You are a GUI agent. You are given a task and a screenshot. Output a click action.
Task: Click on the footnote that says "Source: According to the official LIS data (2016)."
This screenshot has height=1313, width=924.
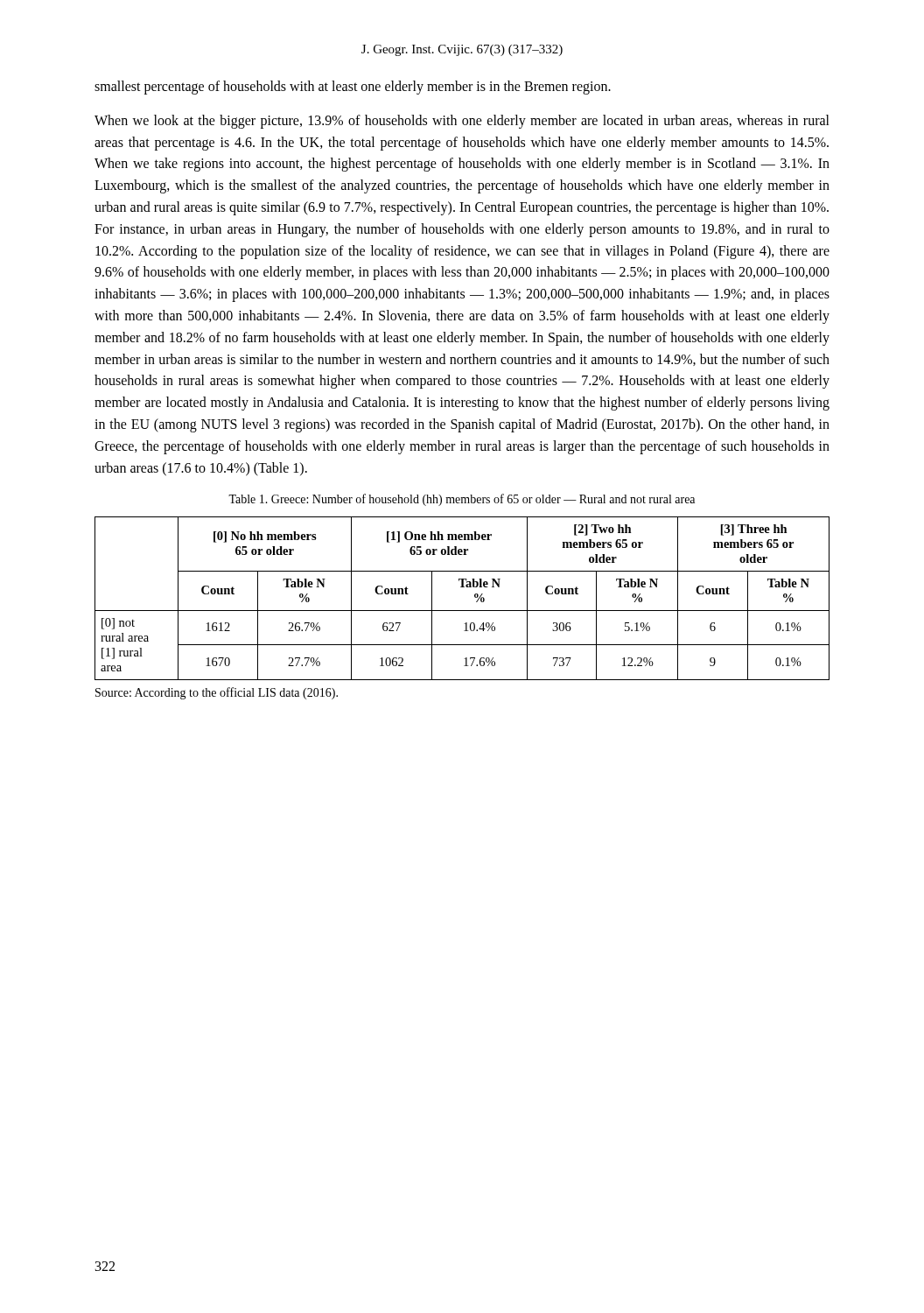pyautogui.click(x=217, y=692)
